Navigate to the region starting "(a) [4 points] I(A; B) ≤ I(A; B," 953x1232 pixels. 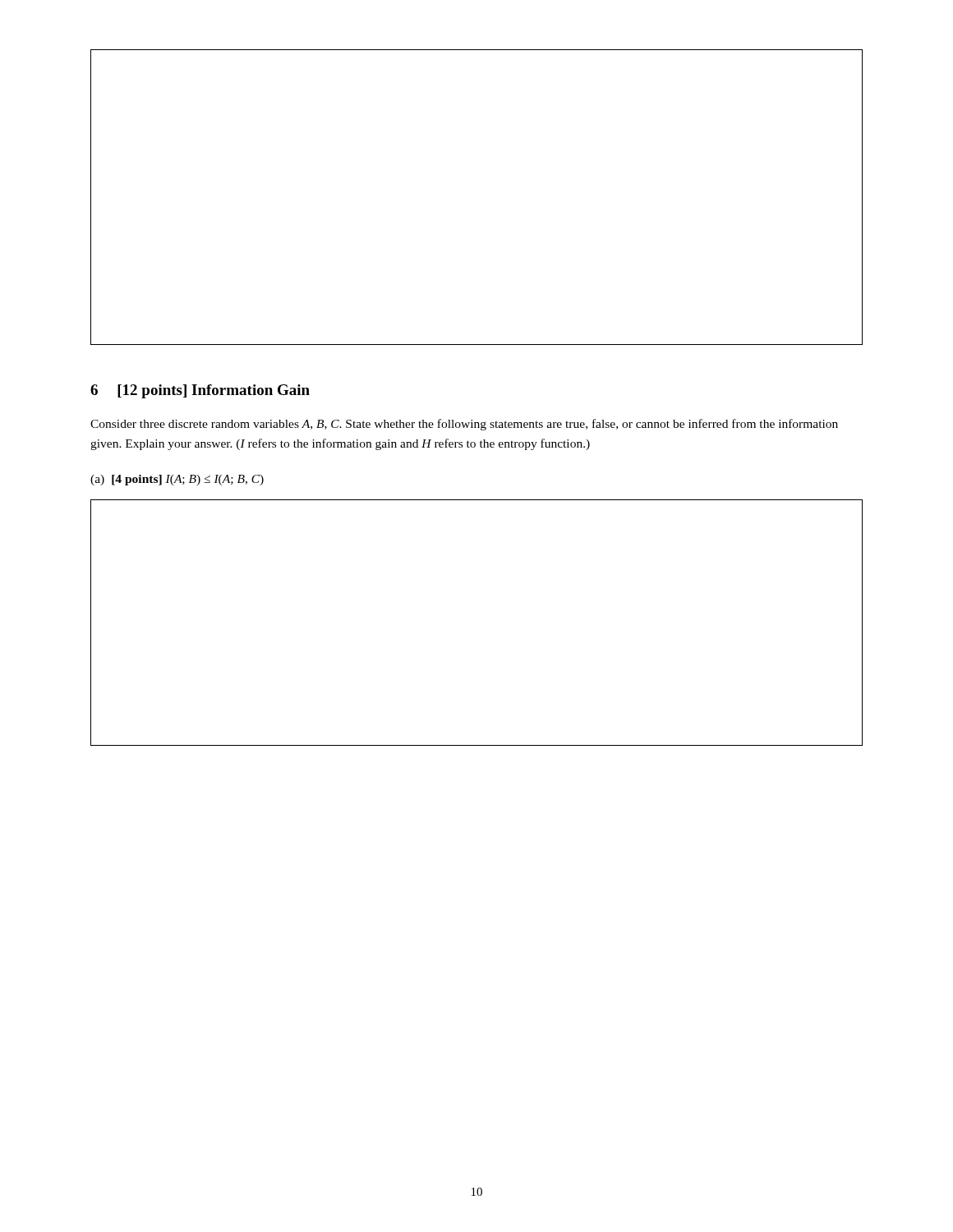(x=177, y=479)
